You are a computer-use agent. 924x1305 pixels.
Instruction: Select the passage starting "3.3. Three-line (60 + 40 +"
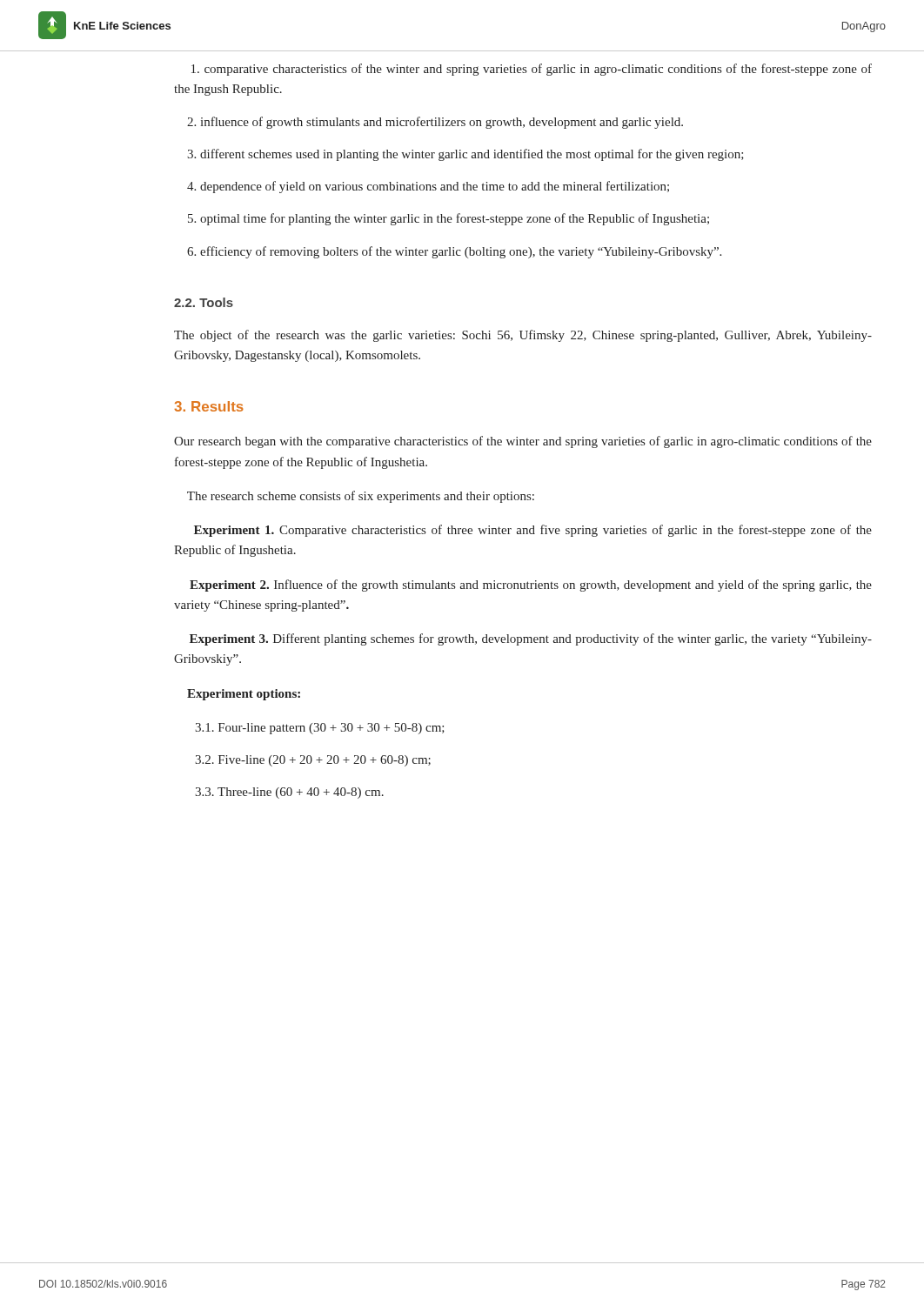point(289,792)
